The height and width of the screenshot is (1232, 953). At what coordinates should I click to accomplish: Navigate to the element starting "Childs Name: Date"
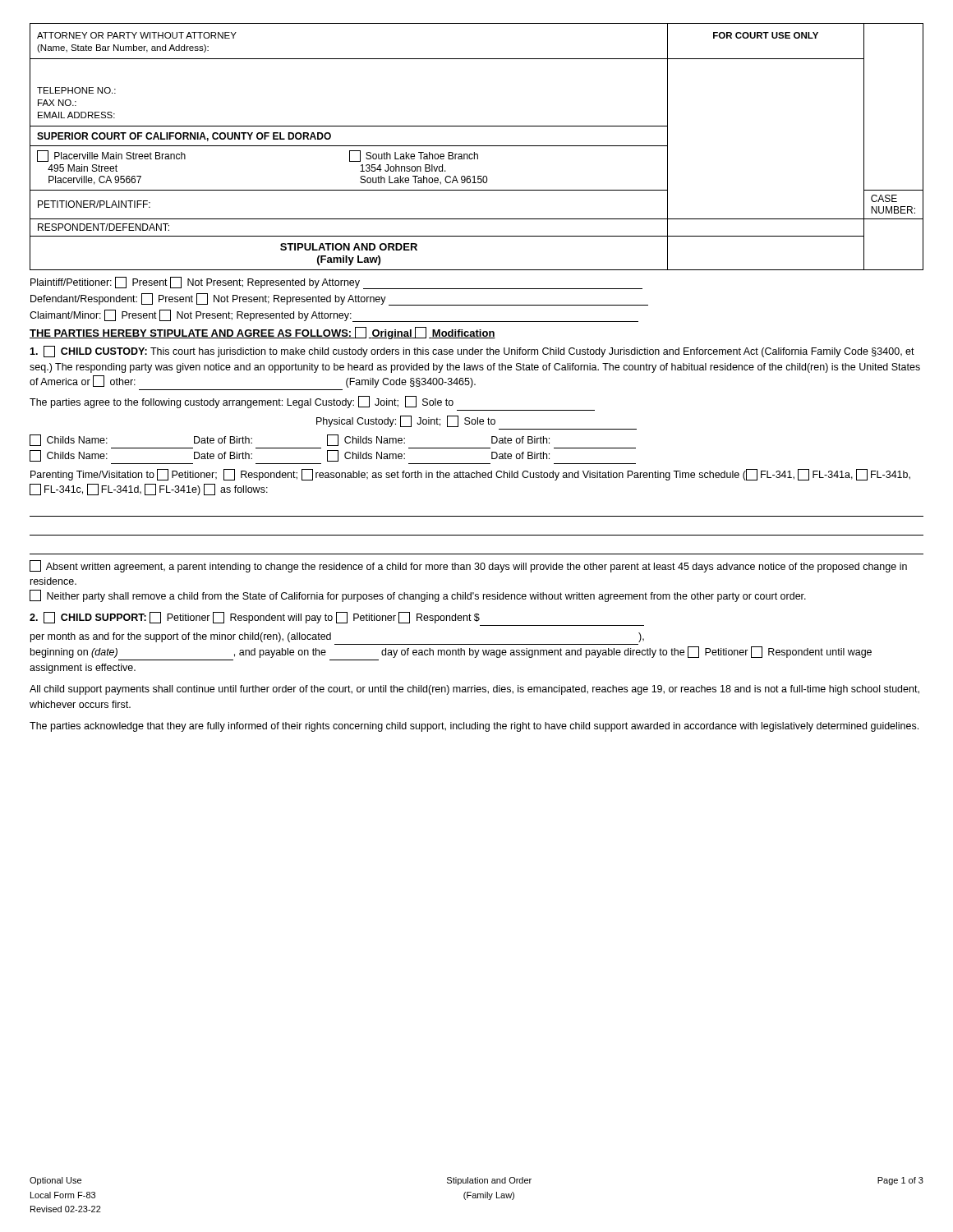333,449
